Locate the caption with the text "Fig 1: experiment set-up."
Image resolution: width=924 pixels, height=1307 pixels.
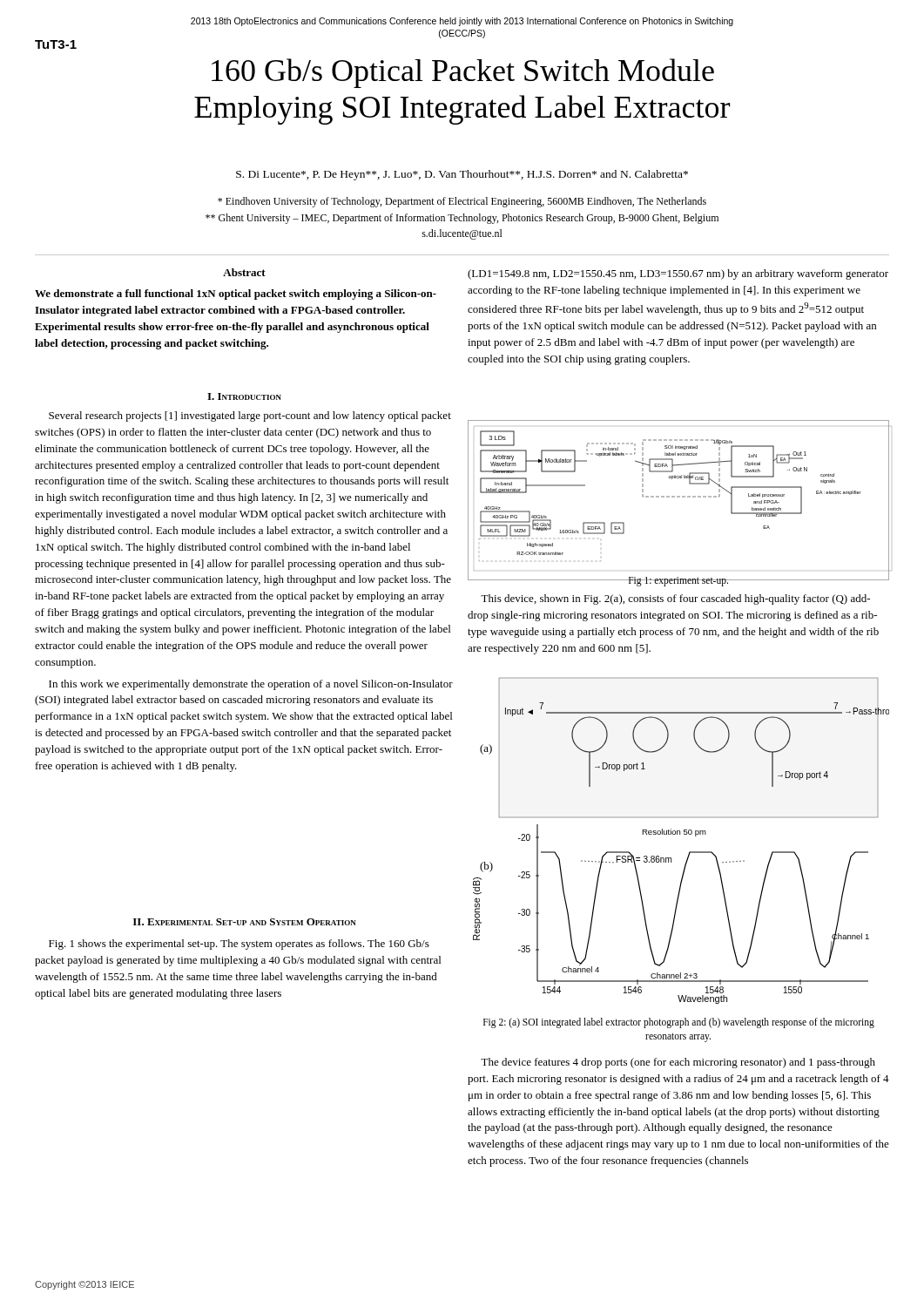678,580
